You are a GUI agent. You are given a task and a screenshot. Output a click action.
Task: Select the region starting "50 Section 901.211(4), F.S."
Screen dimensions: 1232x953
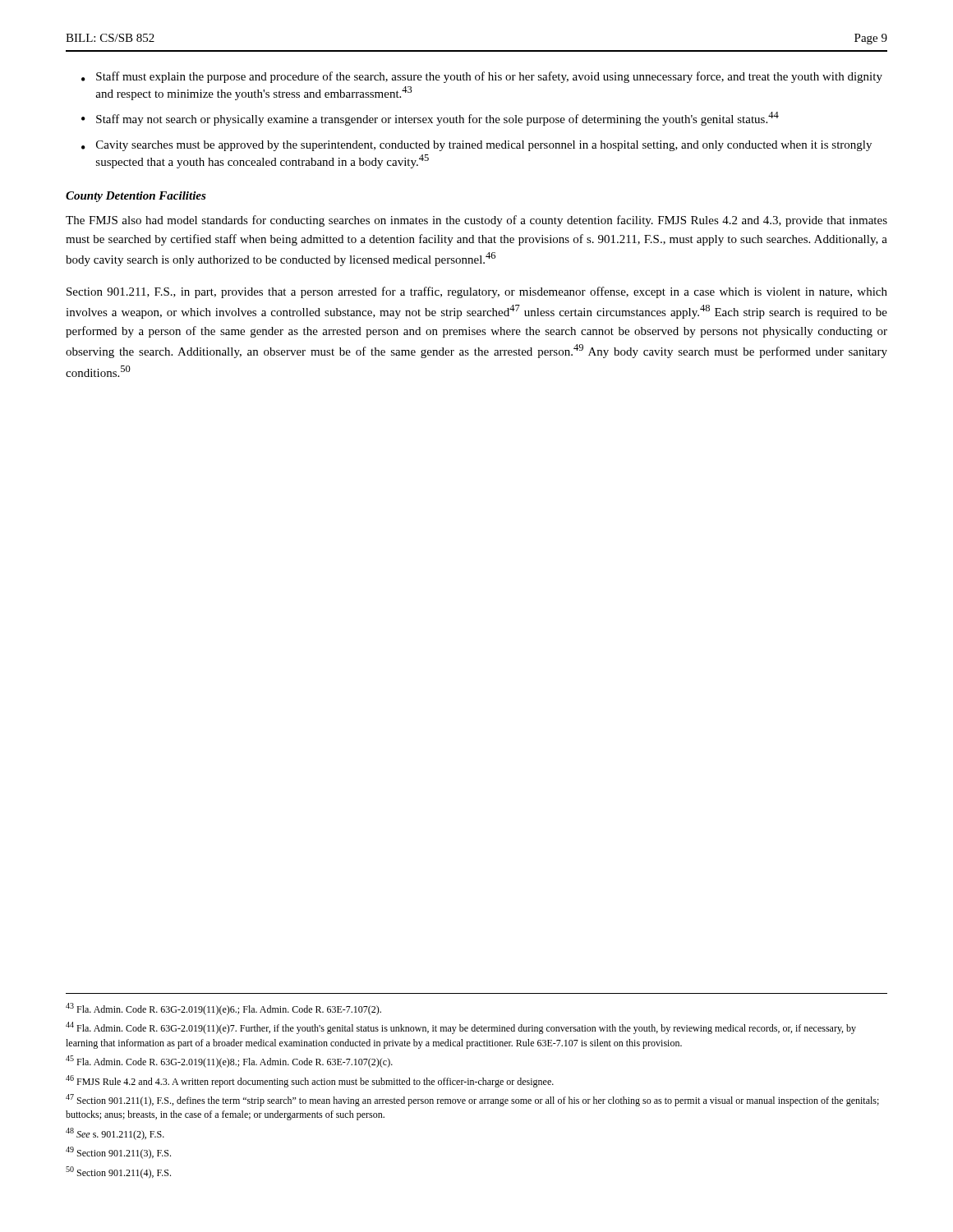tap(119, 1171)
